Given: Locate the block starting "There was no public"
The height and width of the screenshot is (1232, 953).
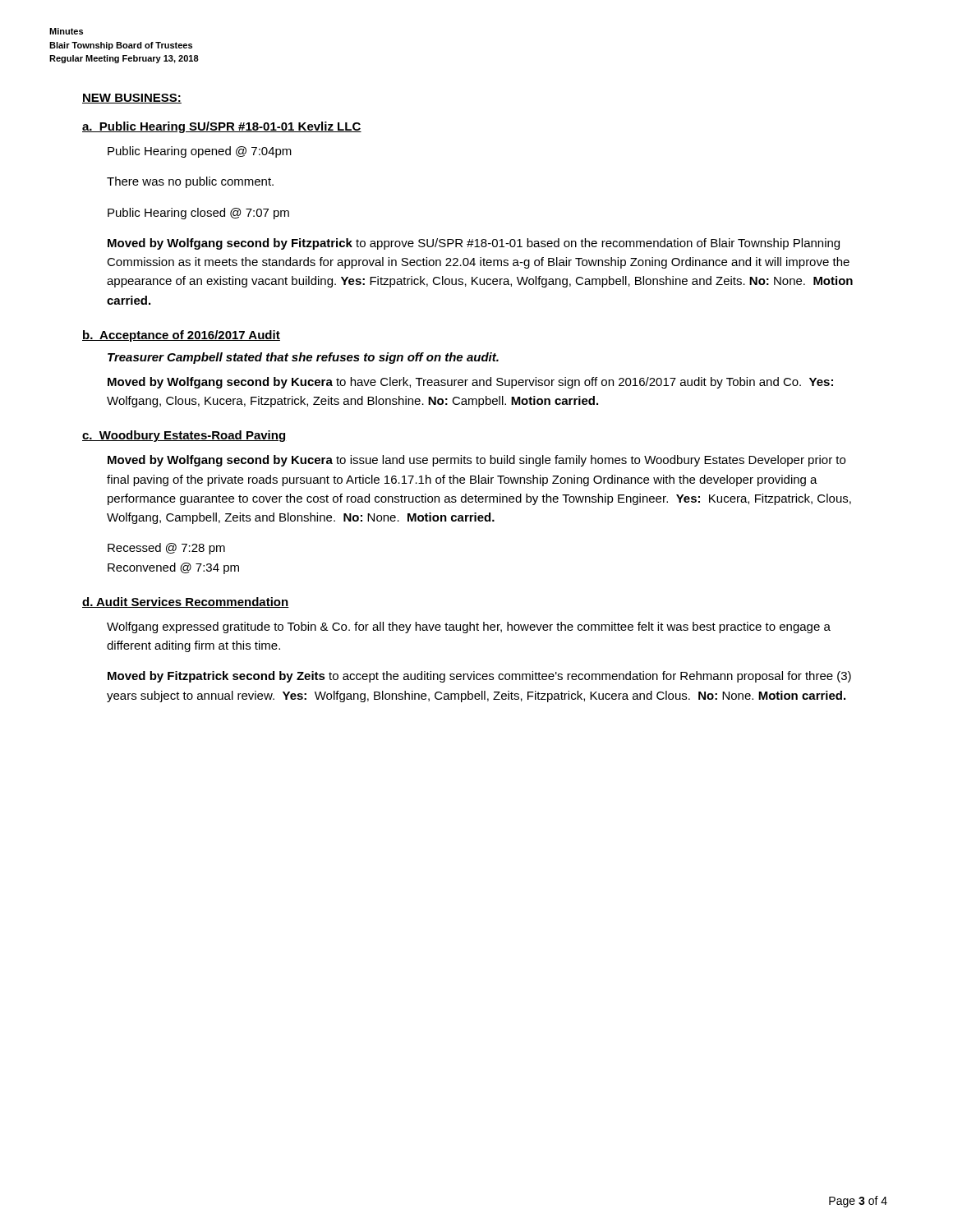Looking at the screenshot, I should click(191, 181).
